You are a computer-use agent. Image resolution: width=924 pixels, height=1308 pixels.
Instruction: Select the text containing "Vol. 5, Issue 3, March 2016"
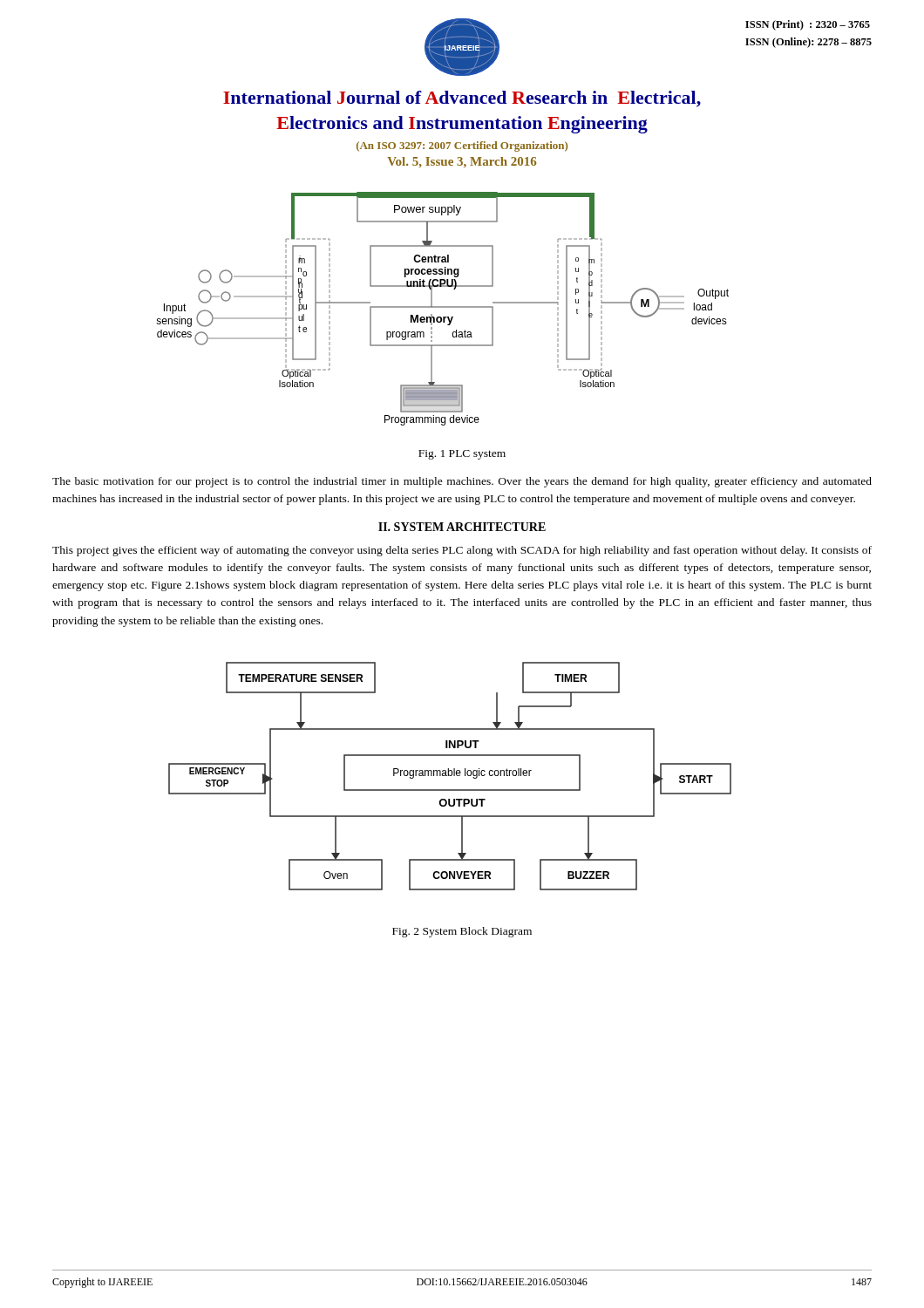(462, 161)
